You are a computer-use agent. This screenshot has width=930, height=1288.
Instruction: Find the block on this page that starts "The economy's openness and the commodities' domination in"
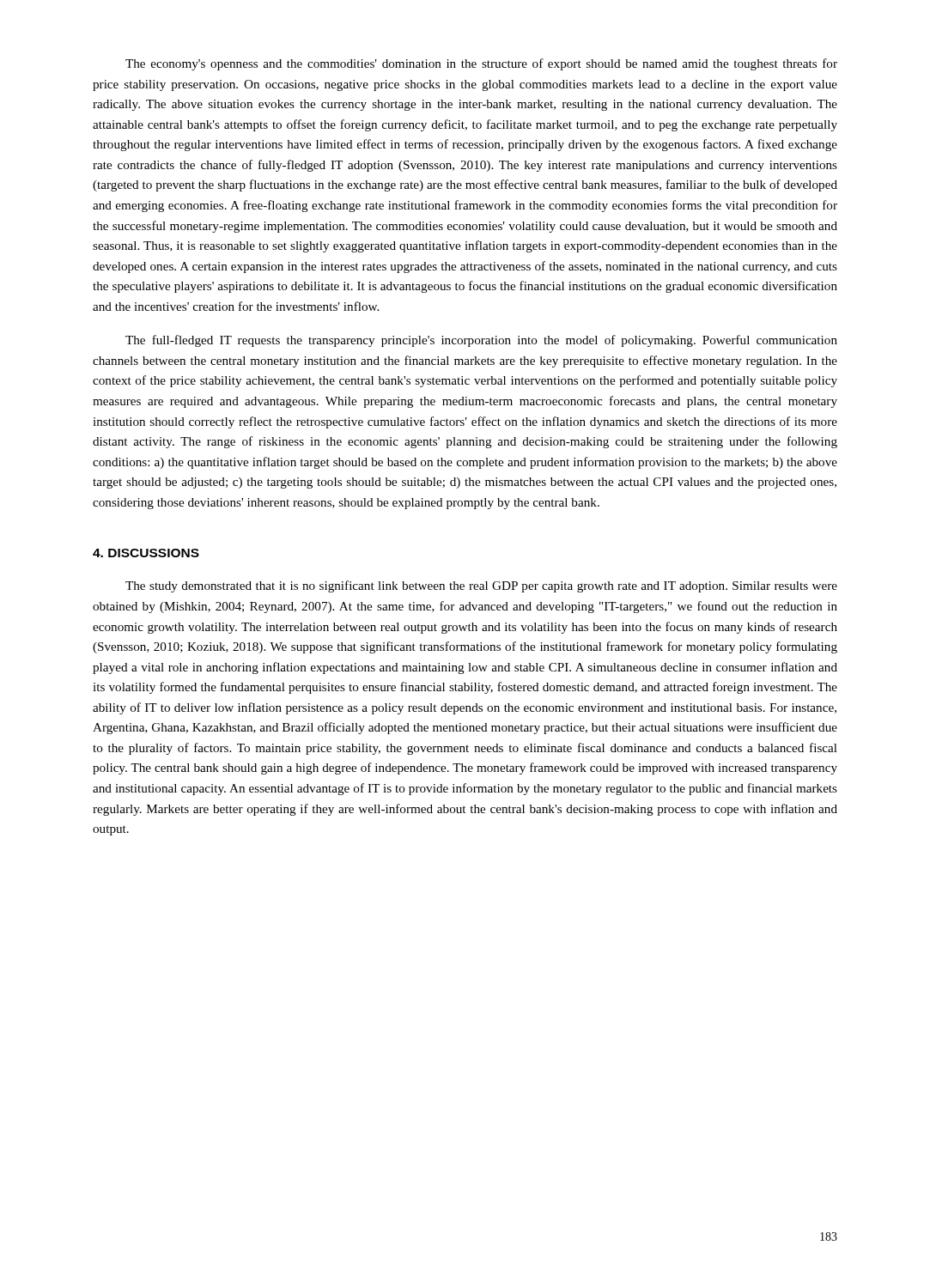[465, 185]
